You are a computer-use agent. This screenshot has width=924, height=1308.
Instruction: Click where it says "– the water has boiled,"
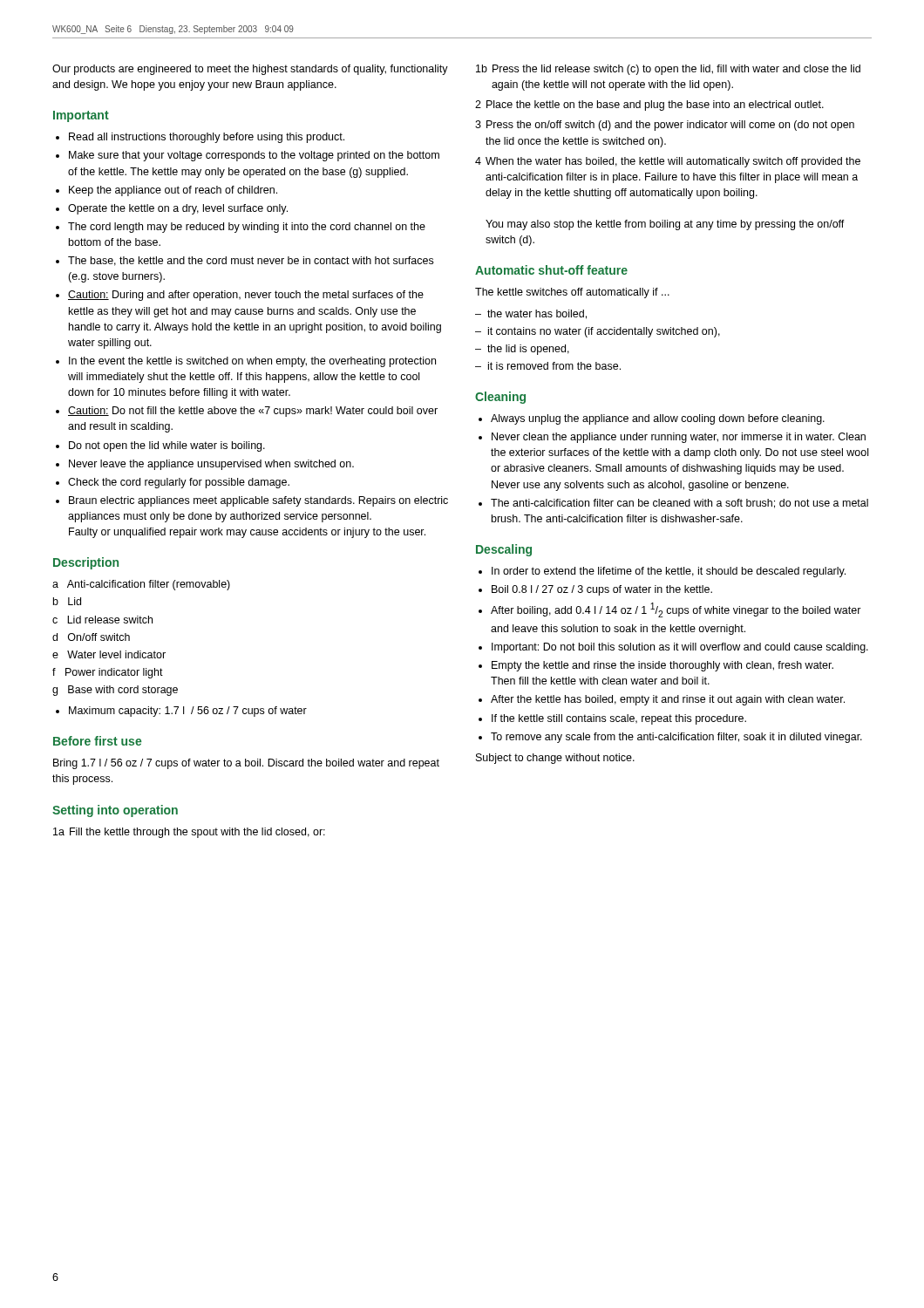click(x=531, y=313)
